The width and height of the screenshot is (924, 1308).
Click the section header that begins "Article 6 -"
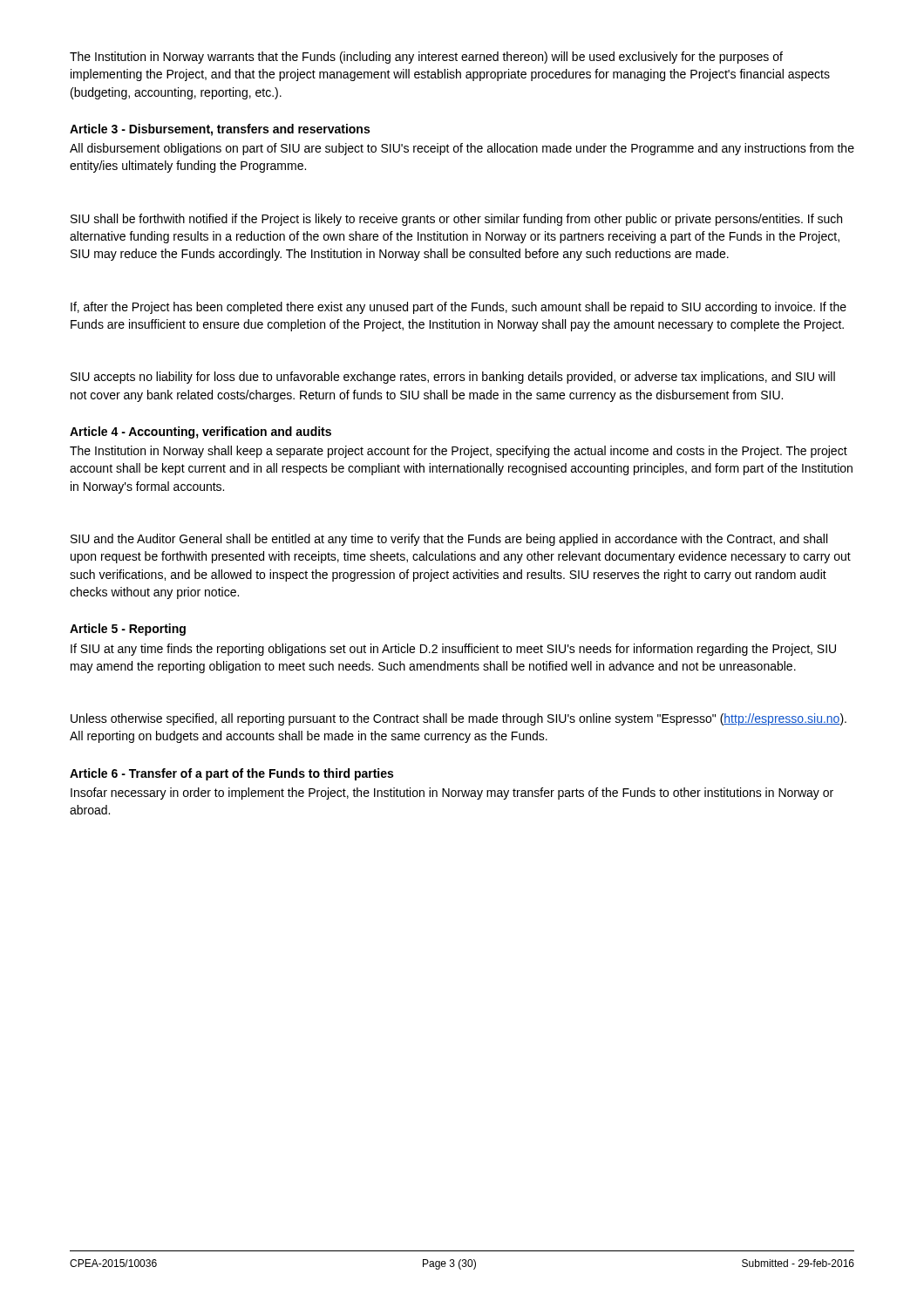click(232, 773)
